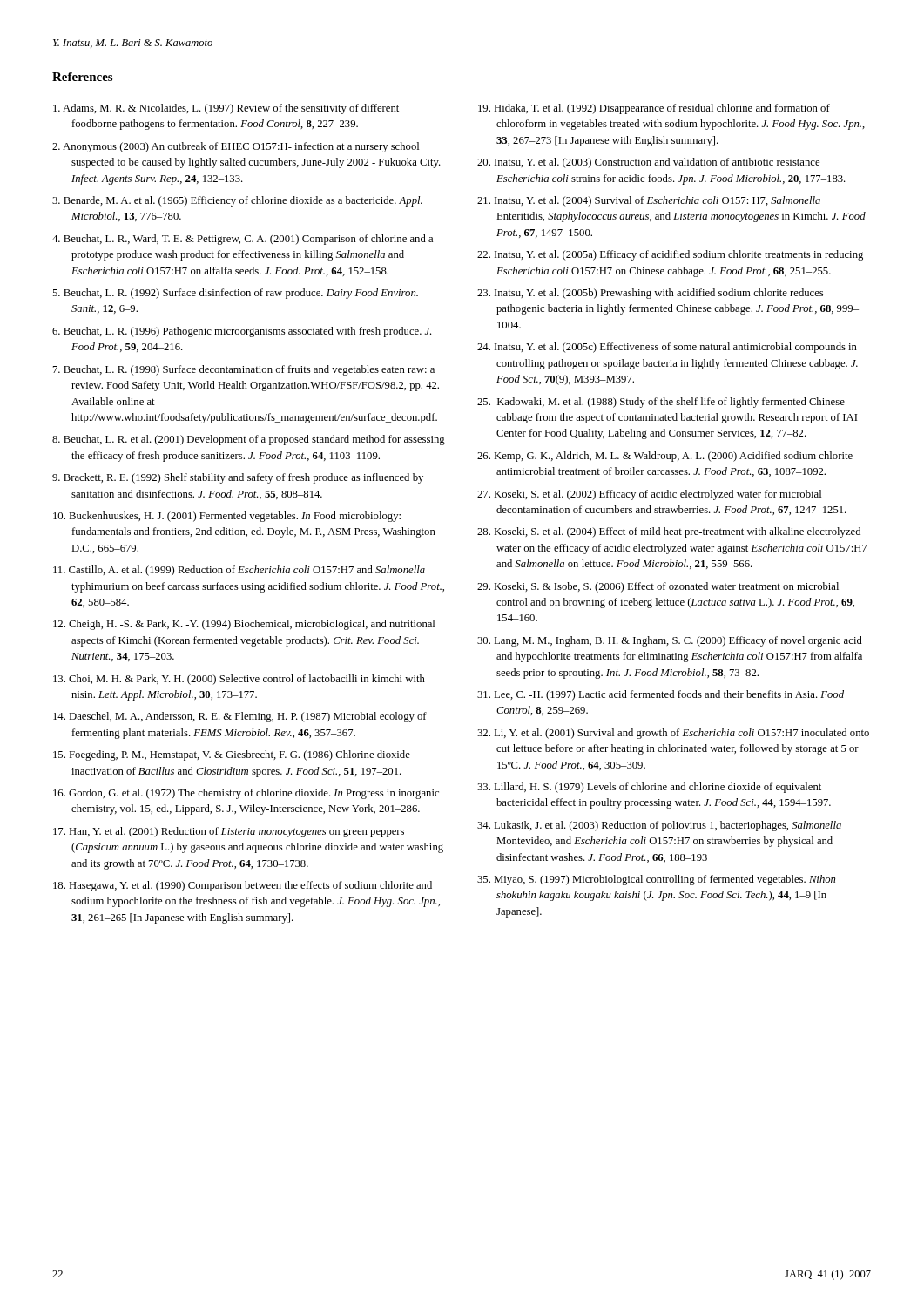Viewport: 924px width, 1307px height.
Task: Locate the text starting "18. Hasegawa, Y. et al. (1990)"
Action: point(246,901)
